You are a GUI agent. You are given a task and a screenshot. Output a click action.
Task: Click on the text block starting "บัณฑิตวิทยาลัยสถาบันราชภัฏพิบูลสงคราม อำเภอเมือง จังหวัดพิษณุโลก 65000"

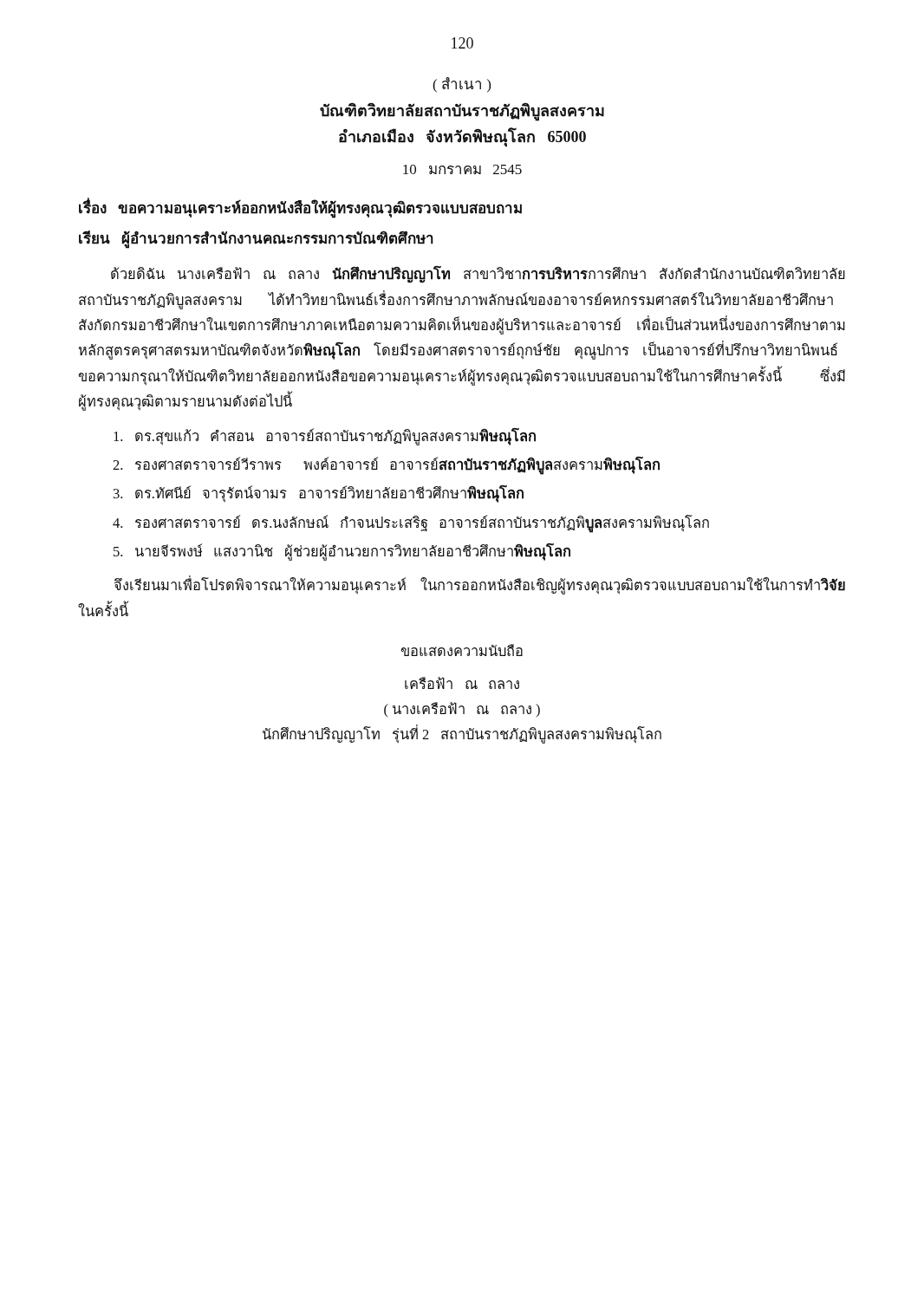462,124
